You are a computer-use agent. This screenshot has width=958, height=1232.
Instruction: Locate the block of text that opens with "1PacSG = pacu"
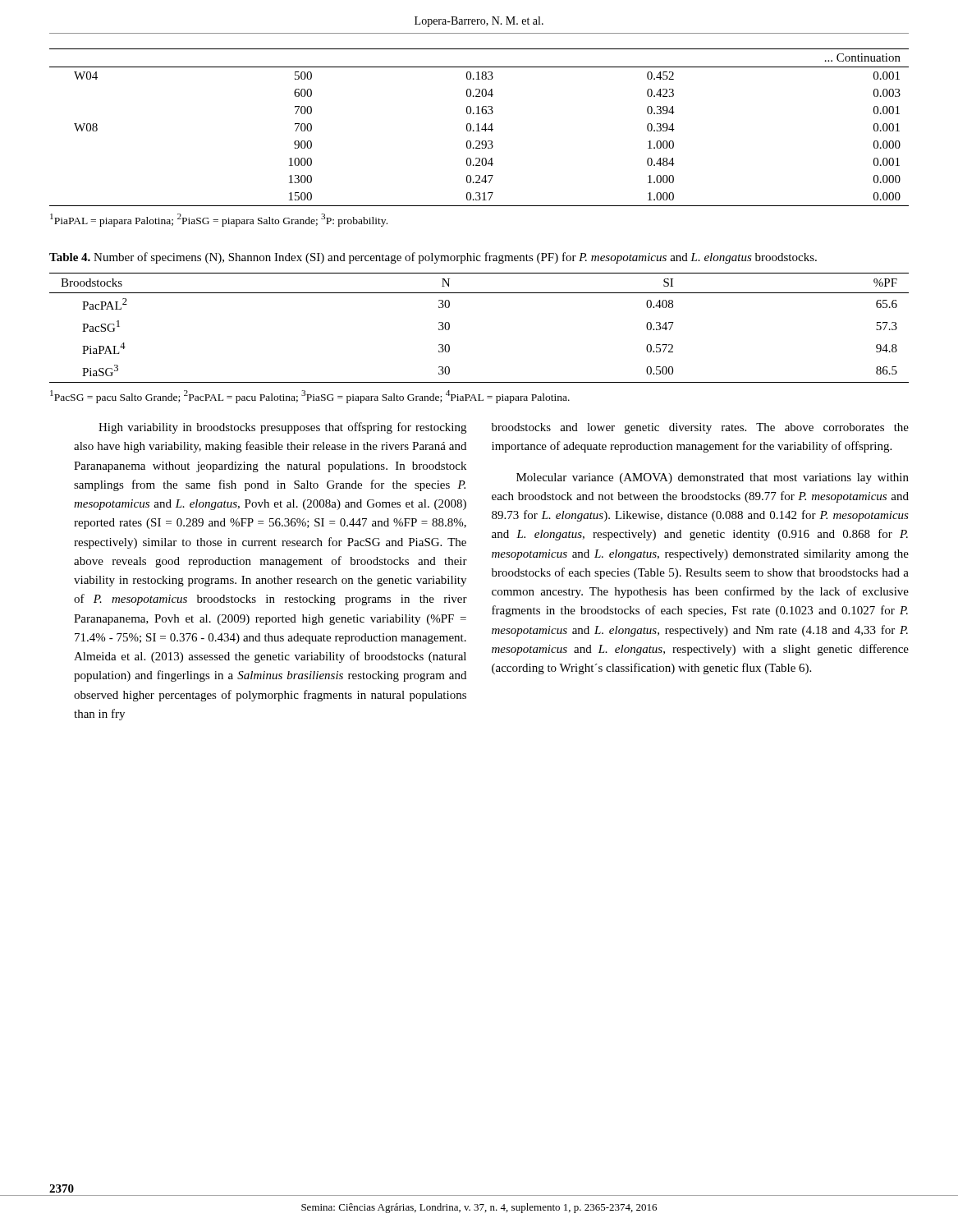coord(310,395)
